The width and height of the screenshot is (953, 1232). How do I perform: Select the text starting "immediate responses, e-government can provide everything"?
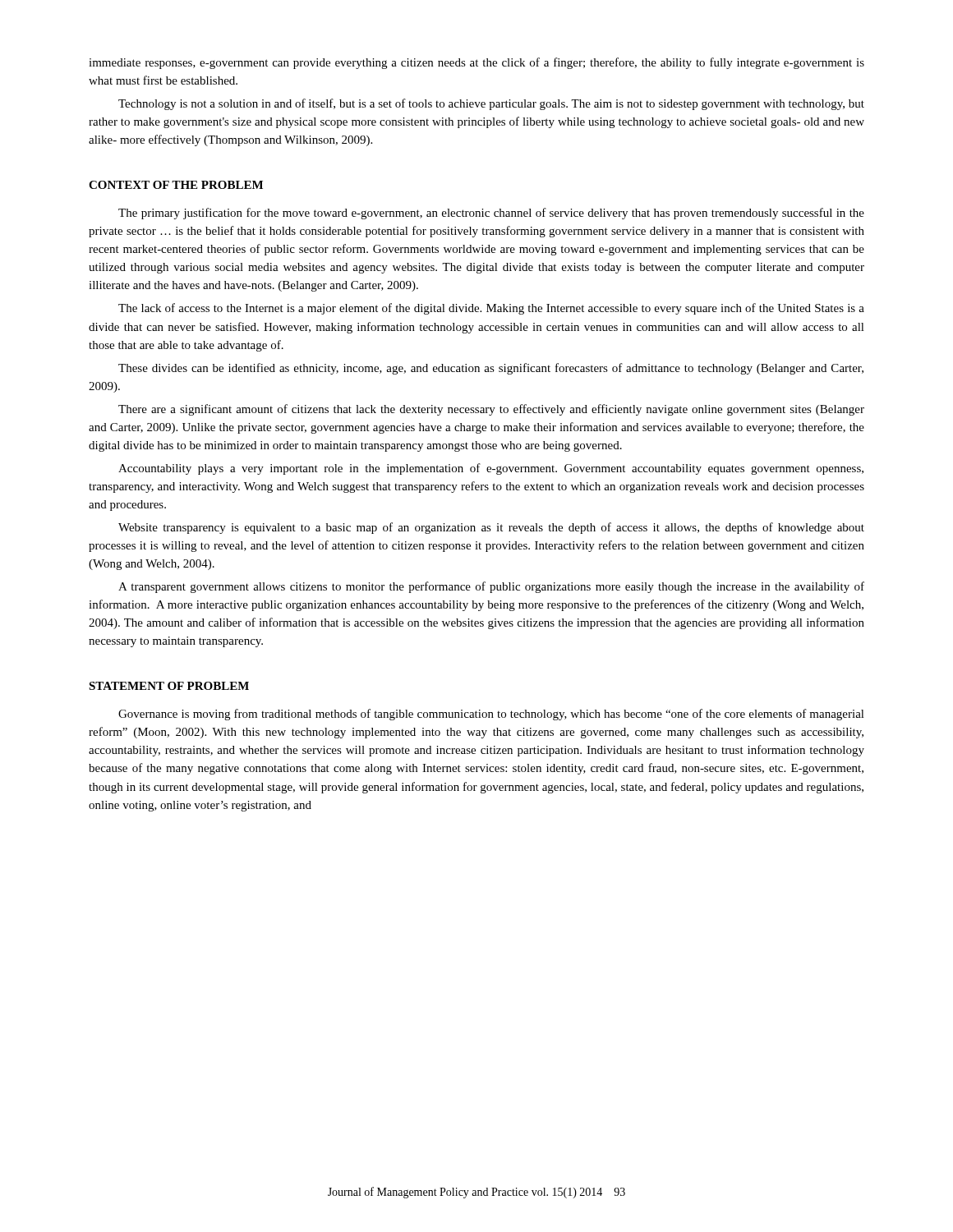[x=476, y=101]
